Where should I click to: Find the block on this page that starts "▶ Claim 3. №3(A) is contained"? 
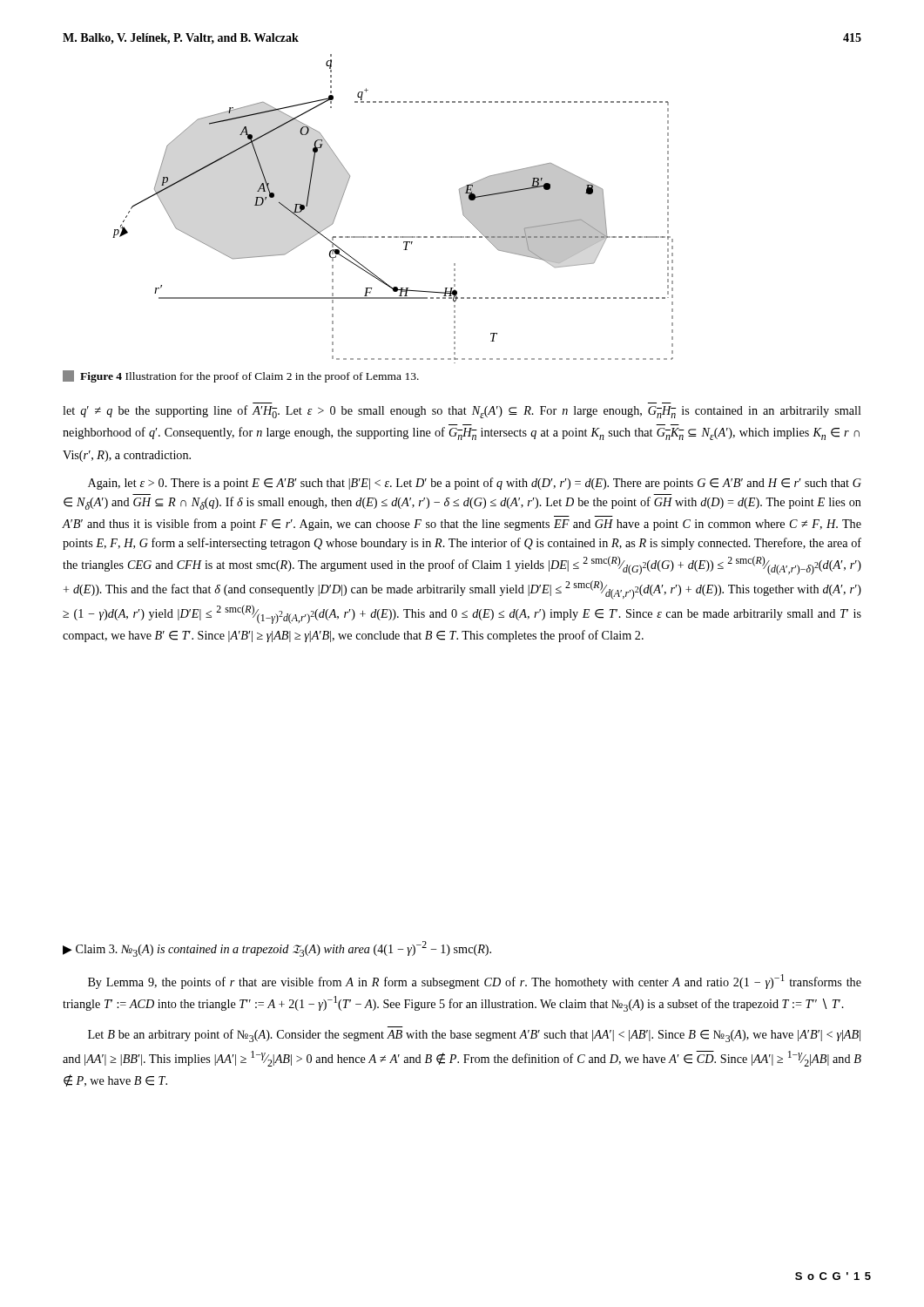tap(462, 1013)
